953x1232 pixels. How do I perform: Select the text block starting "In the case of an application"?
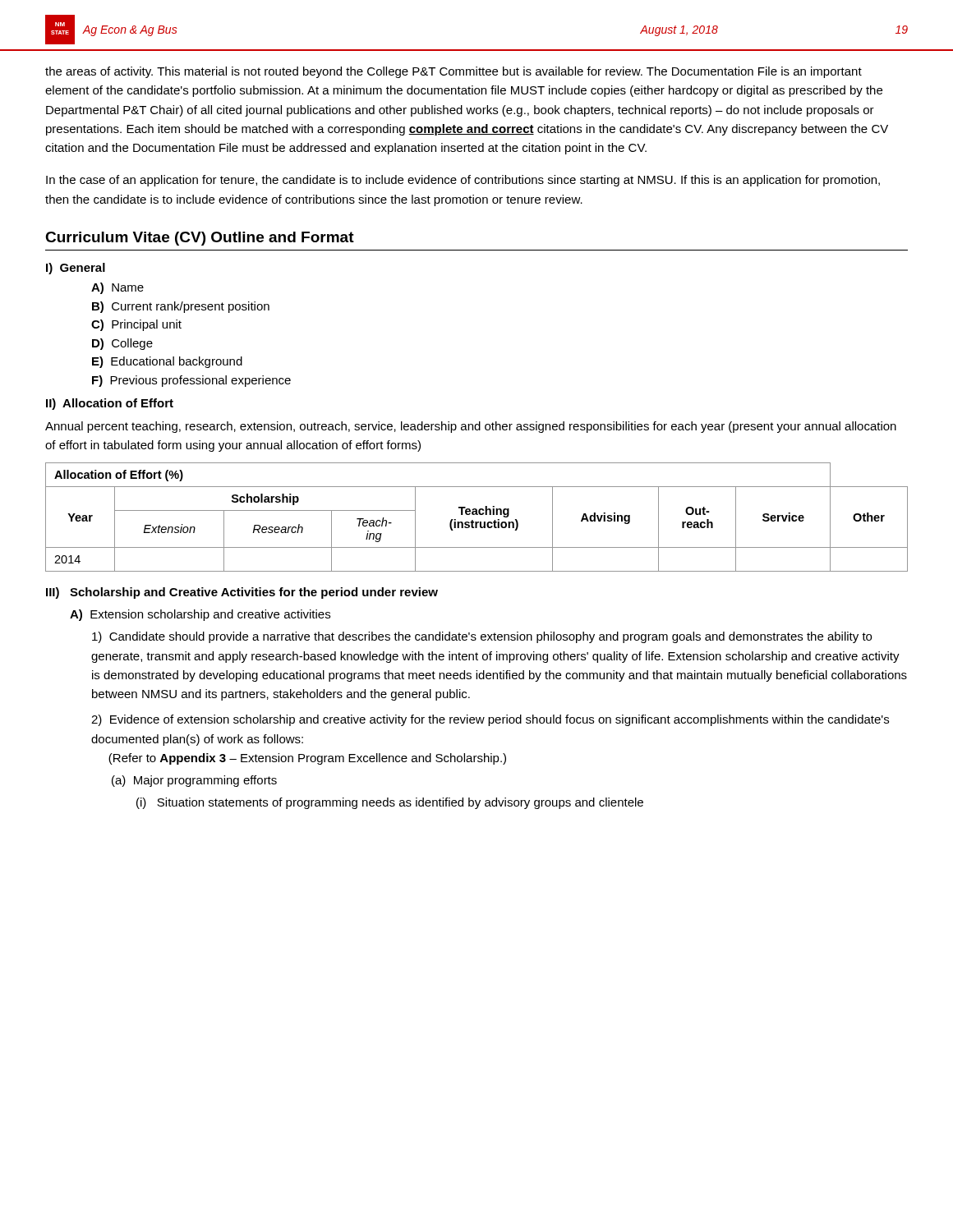pyautogui.click(x=463, y=189)
